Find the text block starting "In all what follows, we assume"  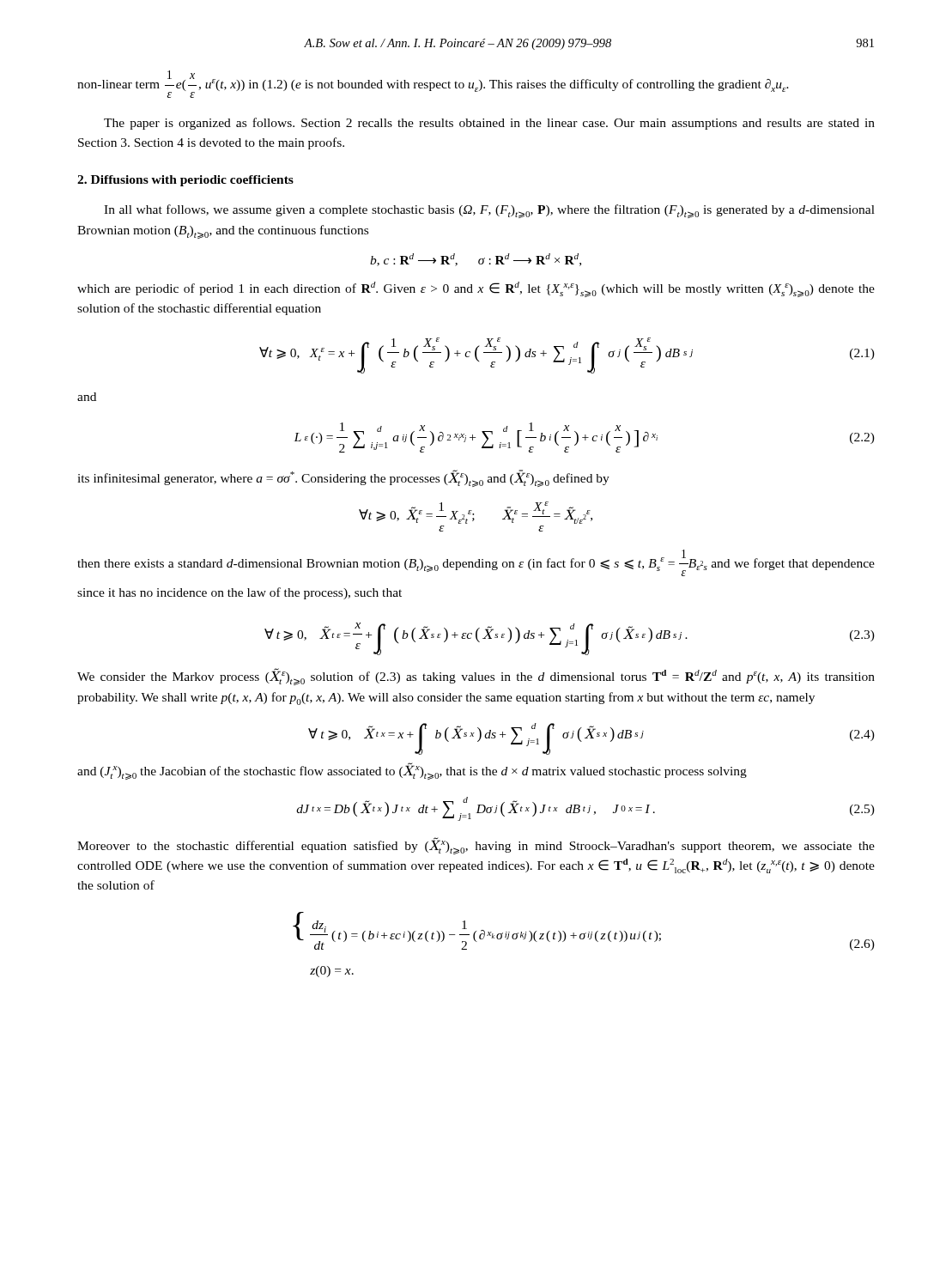(x=476, y=221)
